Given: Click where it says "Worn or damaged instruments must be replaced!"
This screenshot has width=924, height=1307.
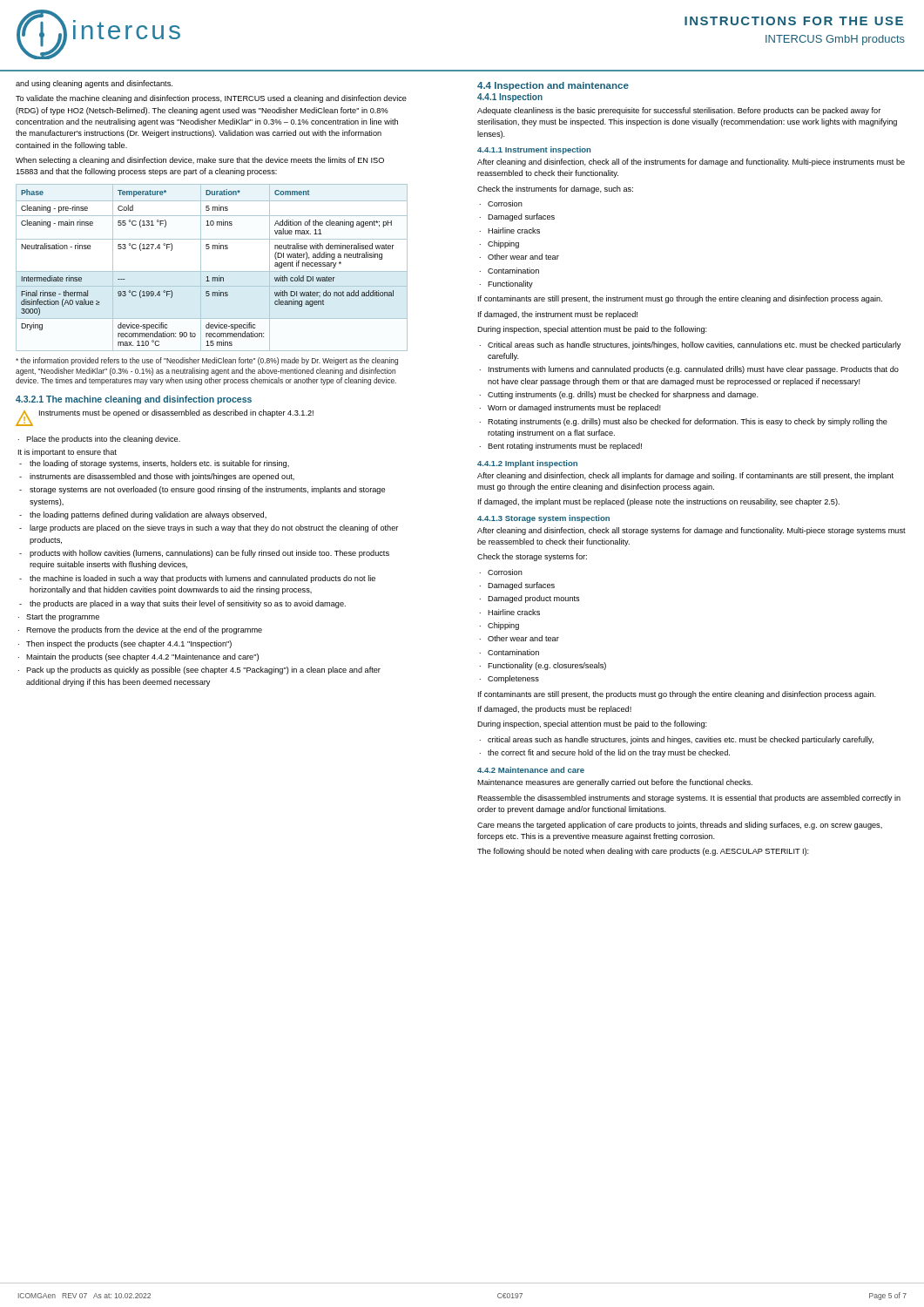Looking at the screenshot, I should tap(574, 408).
